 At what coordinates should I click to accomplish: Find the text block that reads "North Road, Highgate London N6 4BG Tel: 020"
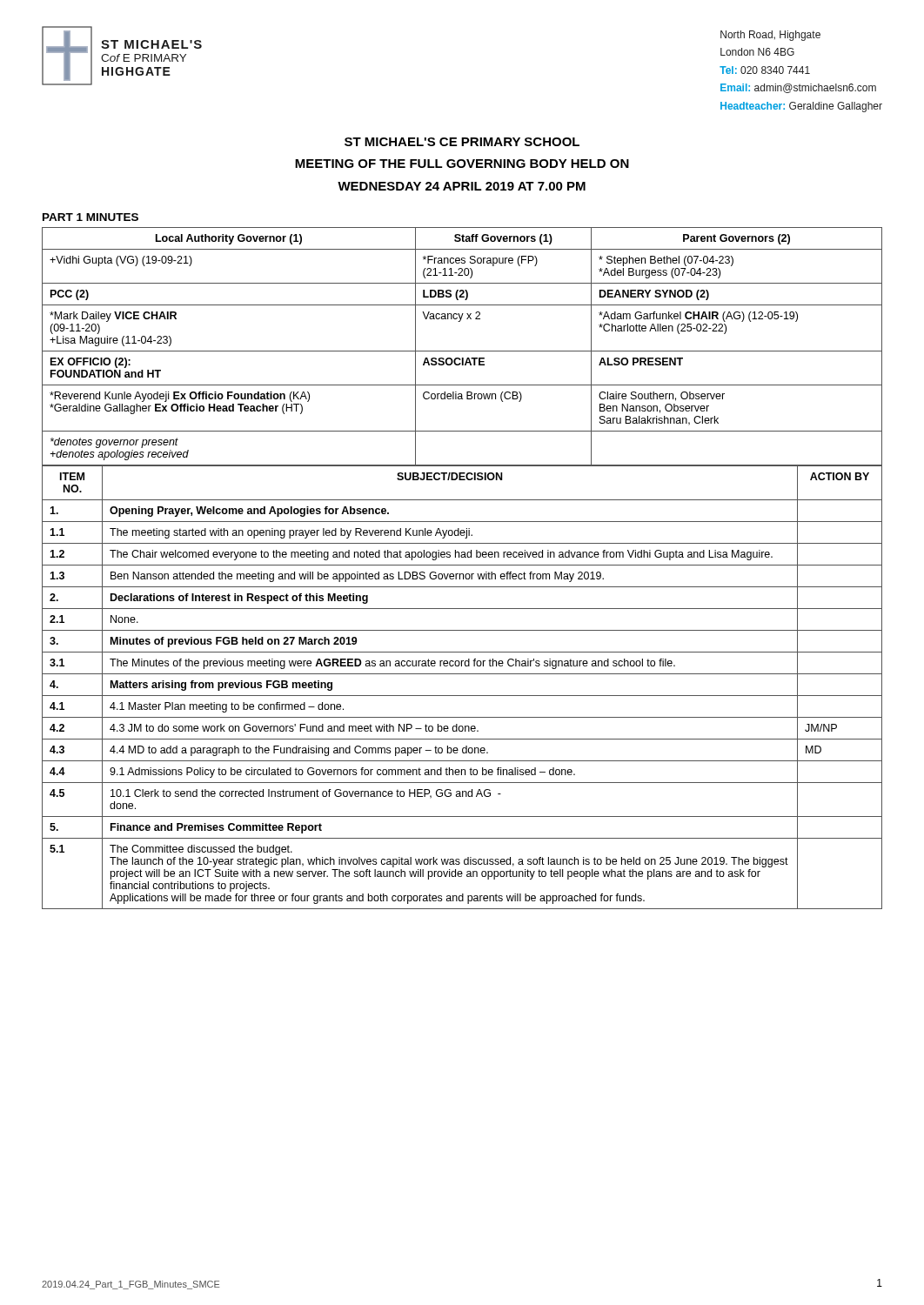click(801, 70)
